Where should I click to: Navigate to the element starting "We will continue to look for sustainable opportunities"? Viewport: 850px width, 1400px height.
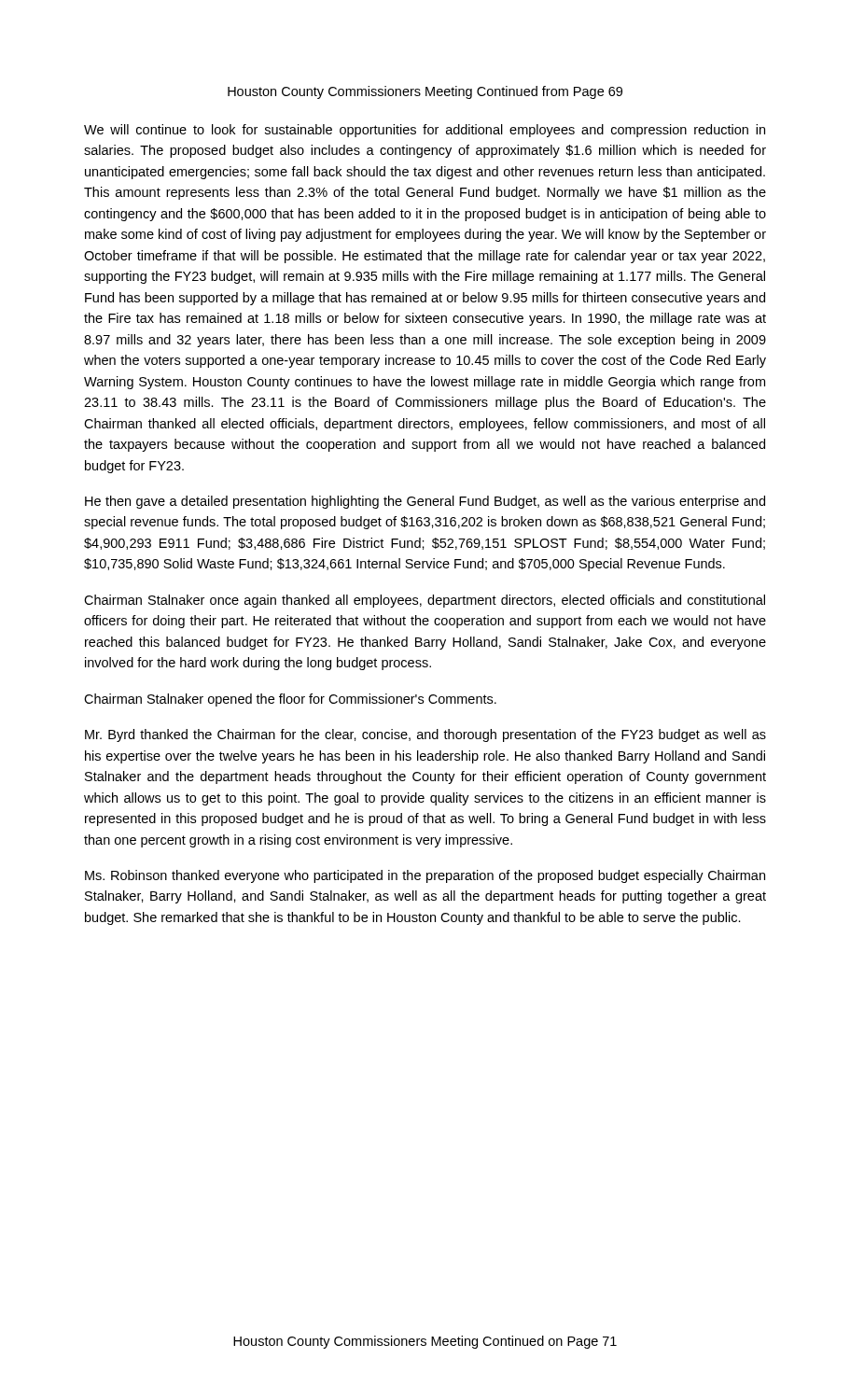[x=425, y=298]
